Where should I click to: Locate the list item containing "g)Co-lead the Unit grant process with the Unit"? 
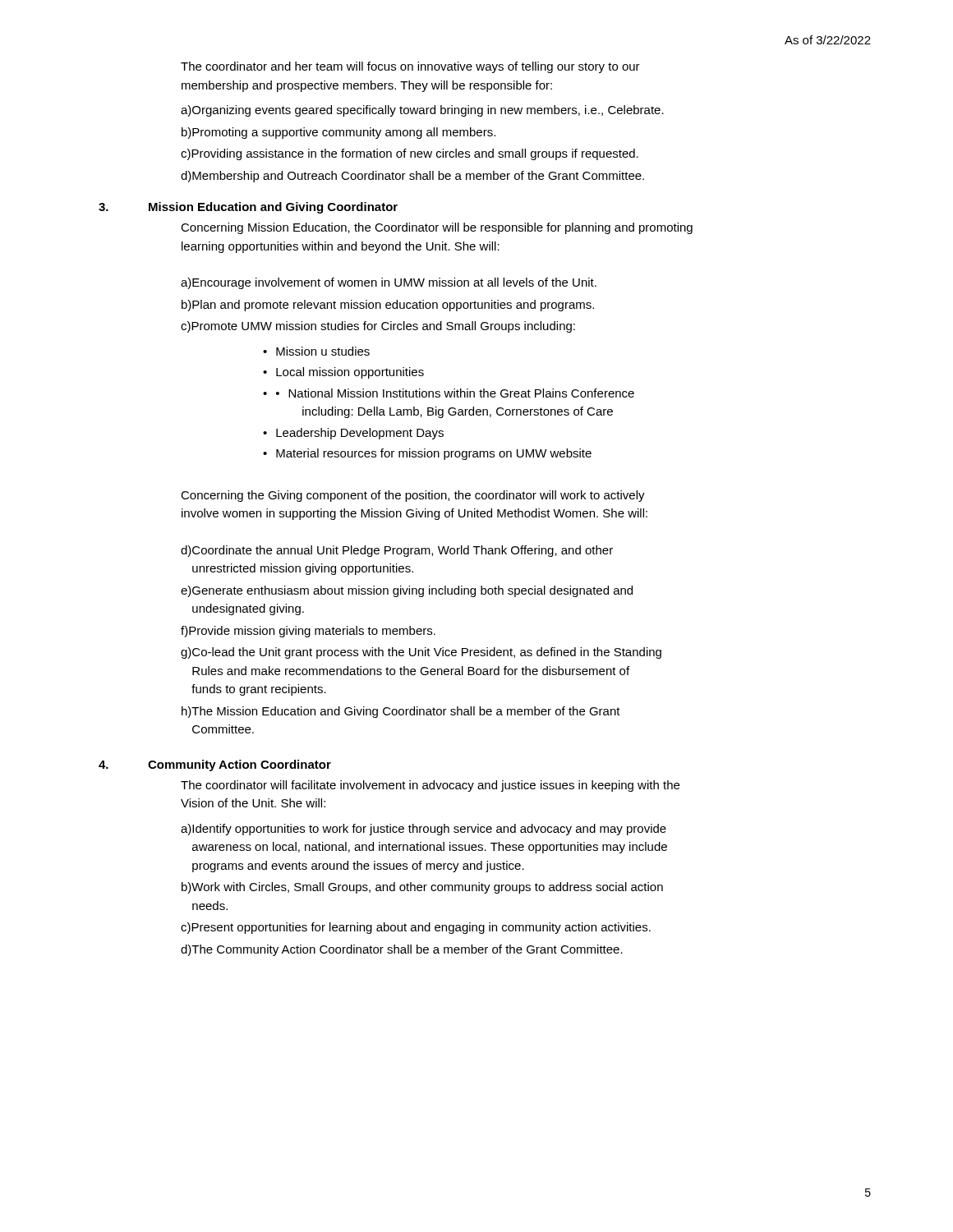[x=485, y=671]
